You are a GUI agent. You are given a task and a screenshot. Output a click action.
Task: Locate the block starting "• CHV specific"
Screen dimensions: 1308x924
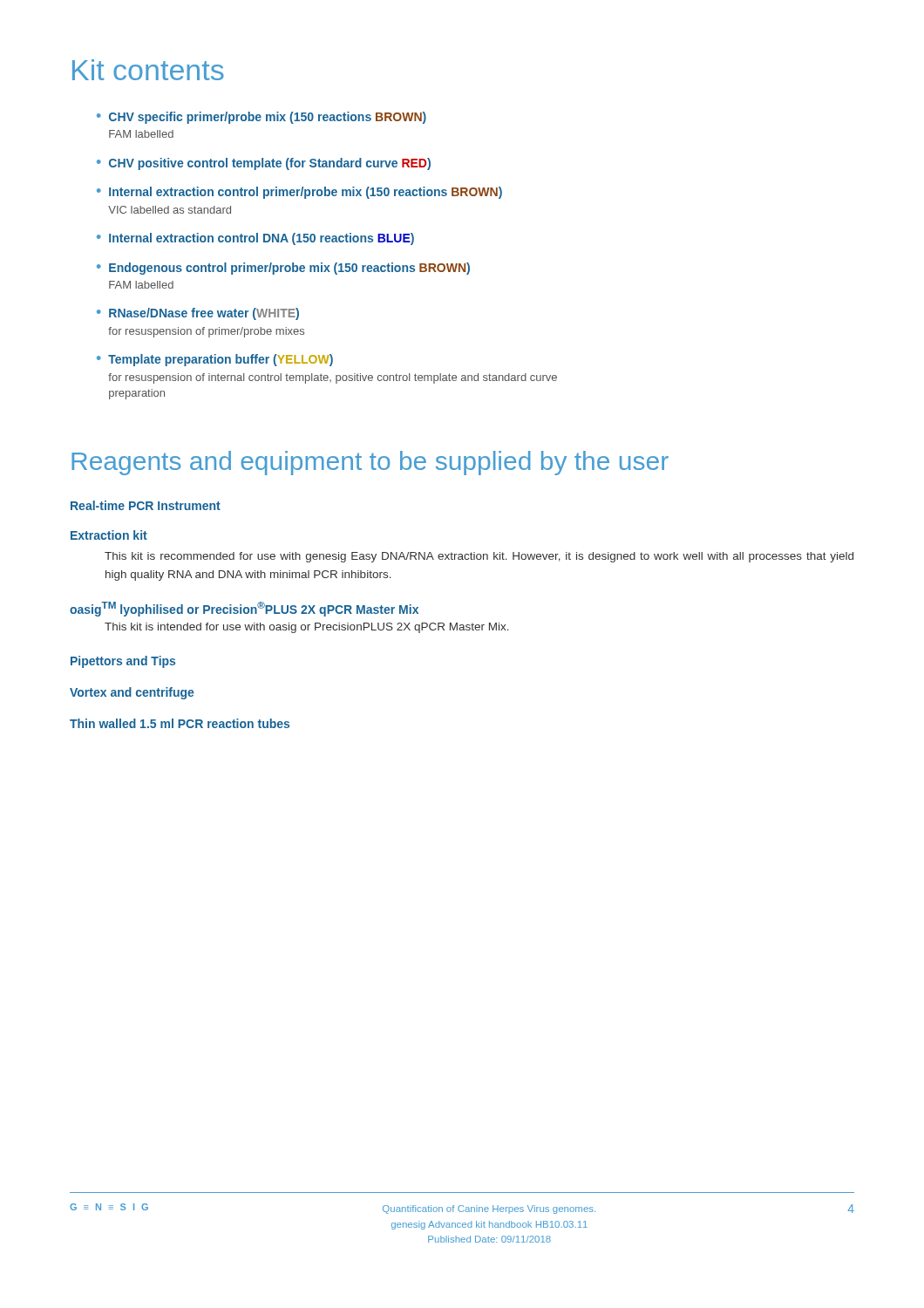[262, 118]
